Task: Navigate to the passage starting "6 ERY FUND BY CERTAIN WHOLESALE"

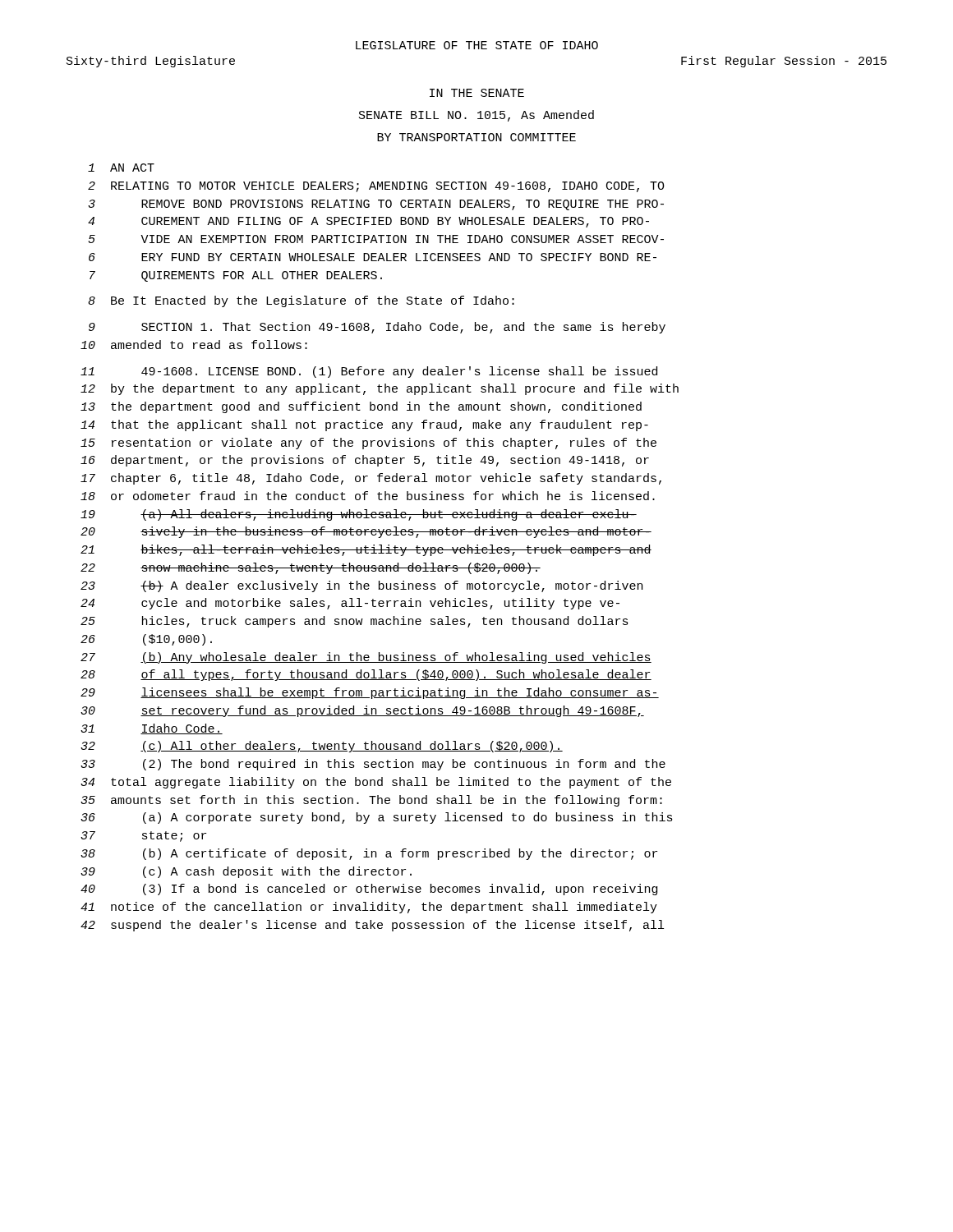Action: tap(476, 258)
